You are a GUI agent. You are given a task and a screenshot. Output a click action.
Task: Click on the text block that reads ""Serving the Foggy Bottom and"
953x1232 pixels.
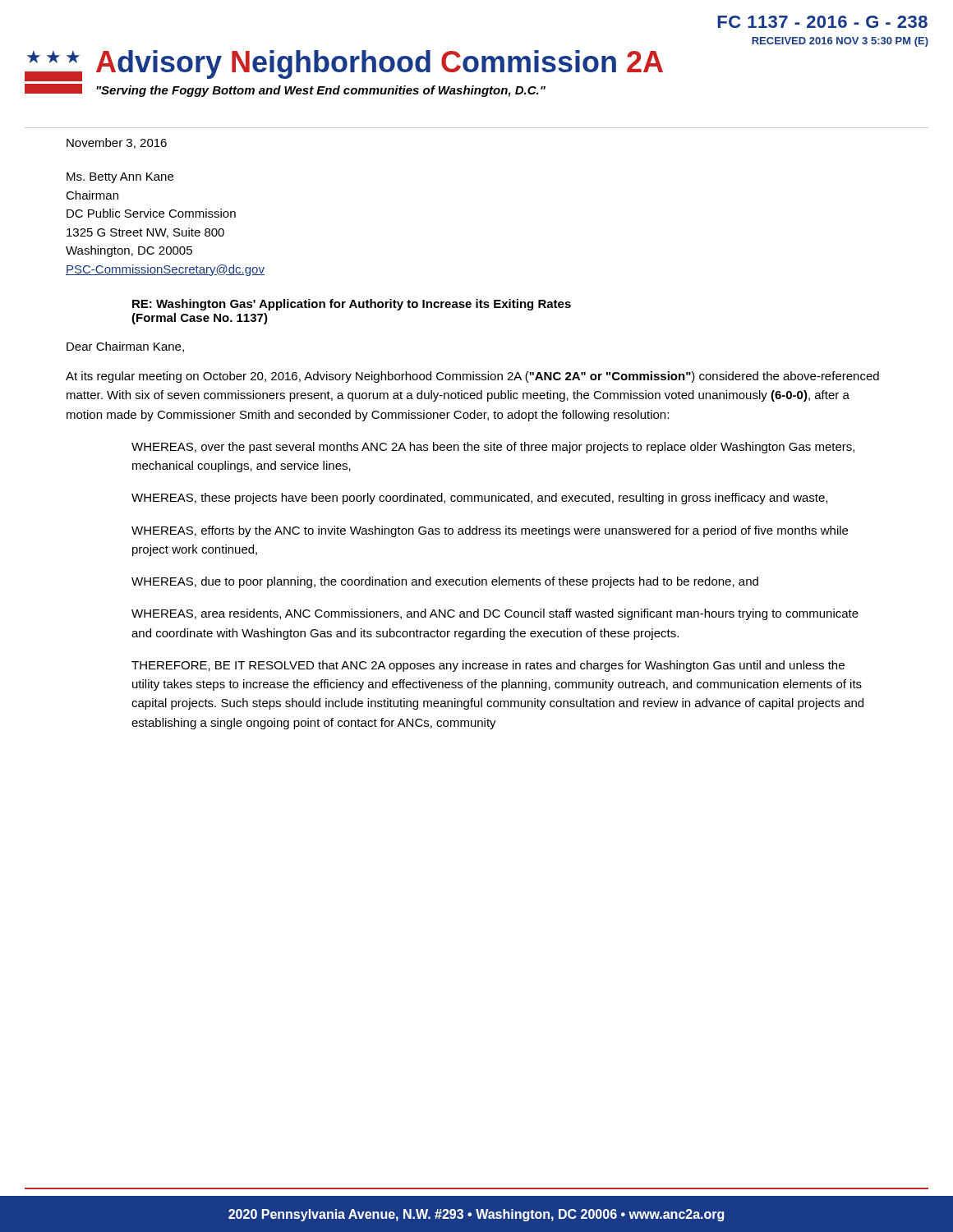320,90
